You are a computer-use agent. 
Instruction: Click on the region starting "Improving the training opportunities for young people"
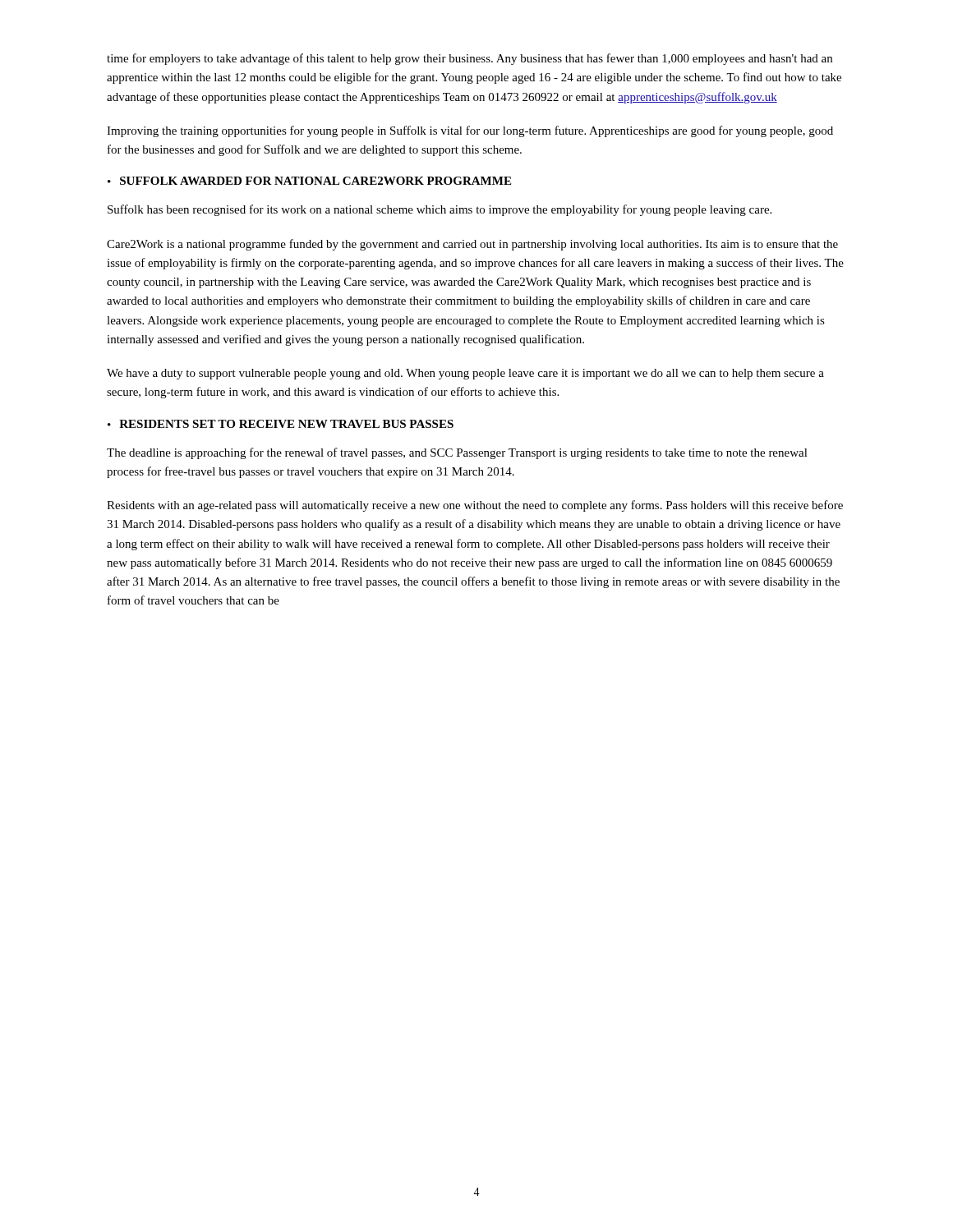(470, 140)
